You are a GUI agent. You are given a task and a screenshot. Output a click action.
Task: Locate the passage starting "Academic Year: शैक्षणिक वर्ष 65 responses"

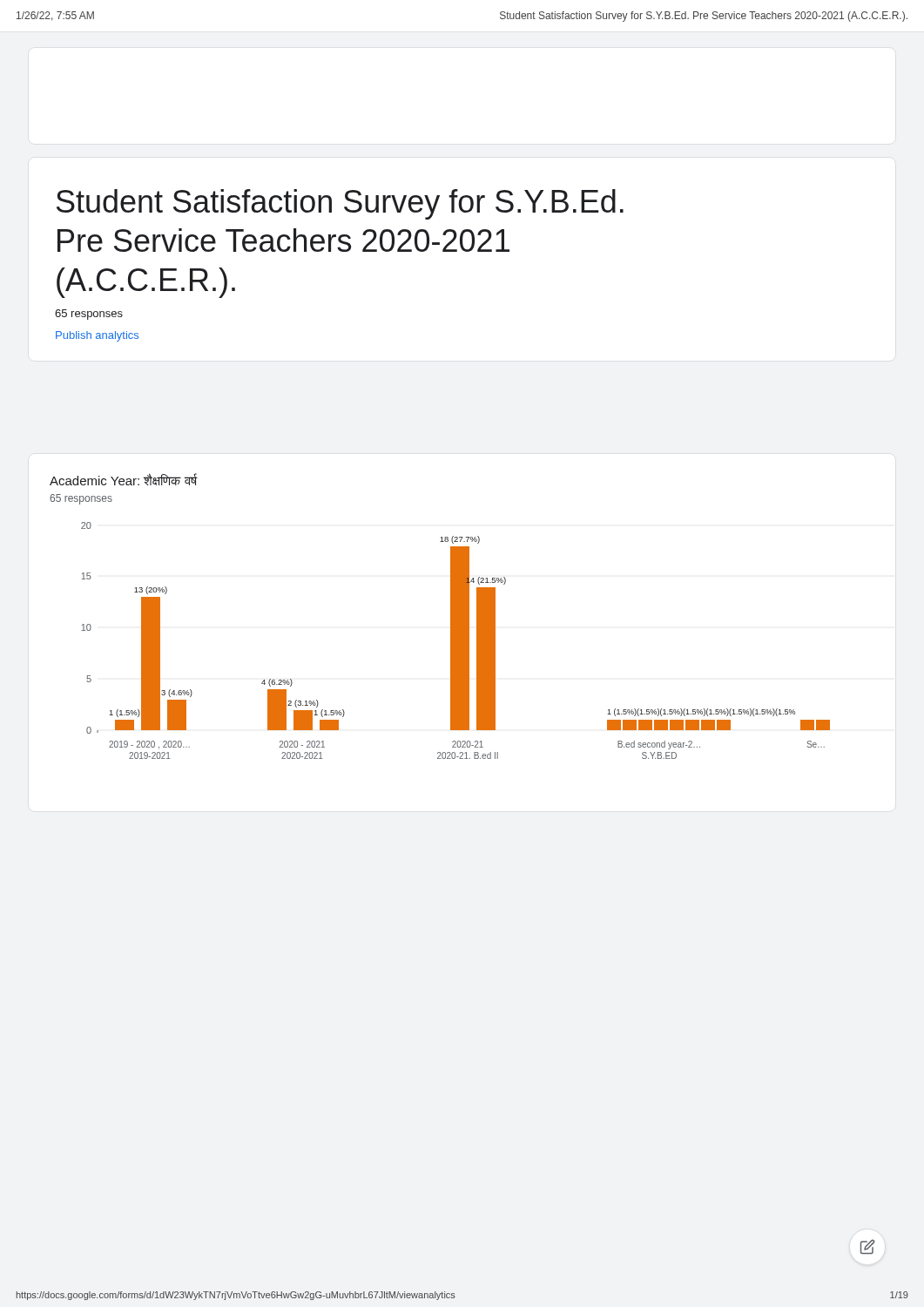(124, 479)
